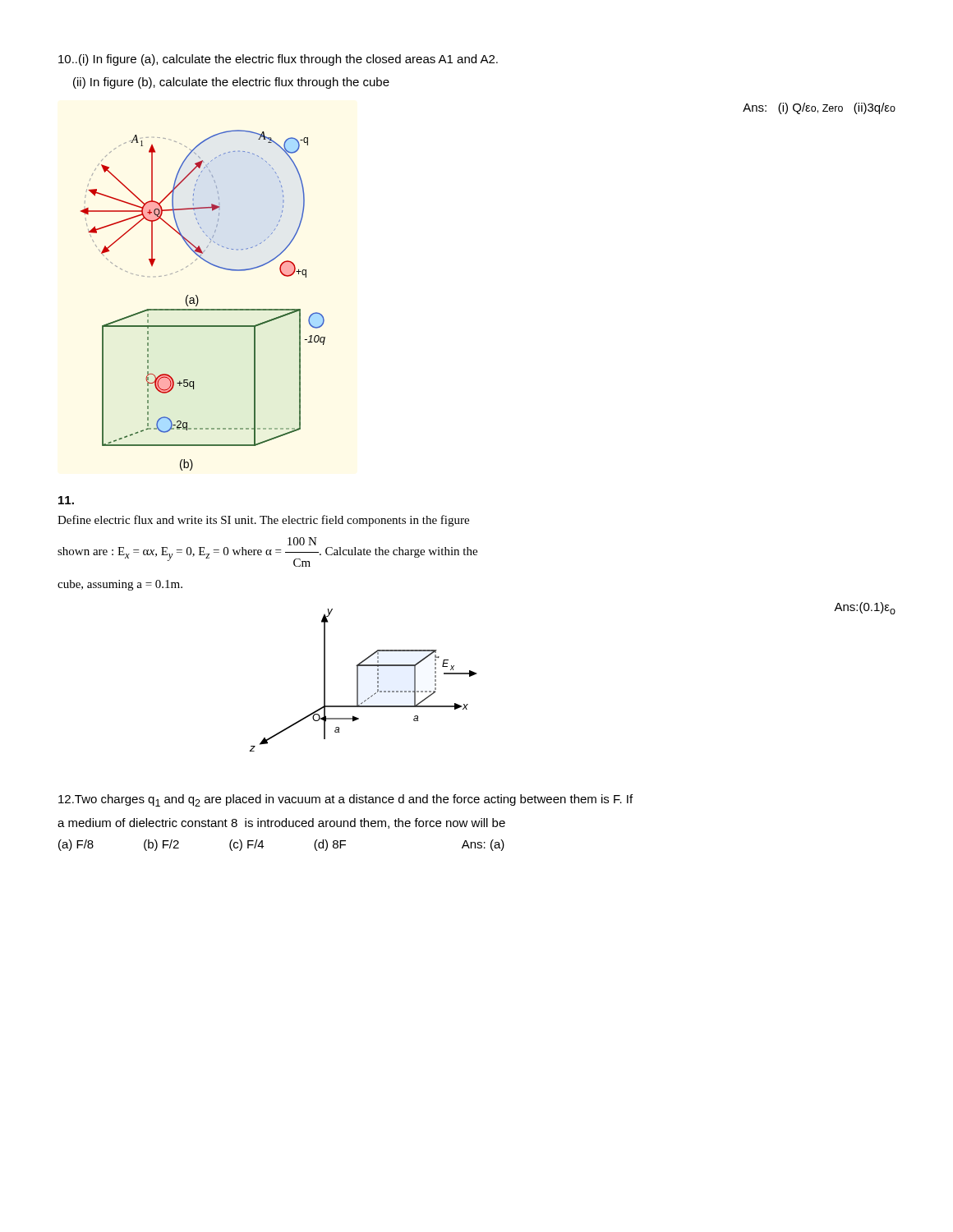The height and width of the screenshot is (1232, 953).
Task: Locate the element starting "(ii) In figure (b), calculate"
Action: tap(231, 82)
